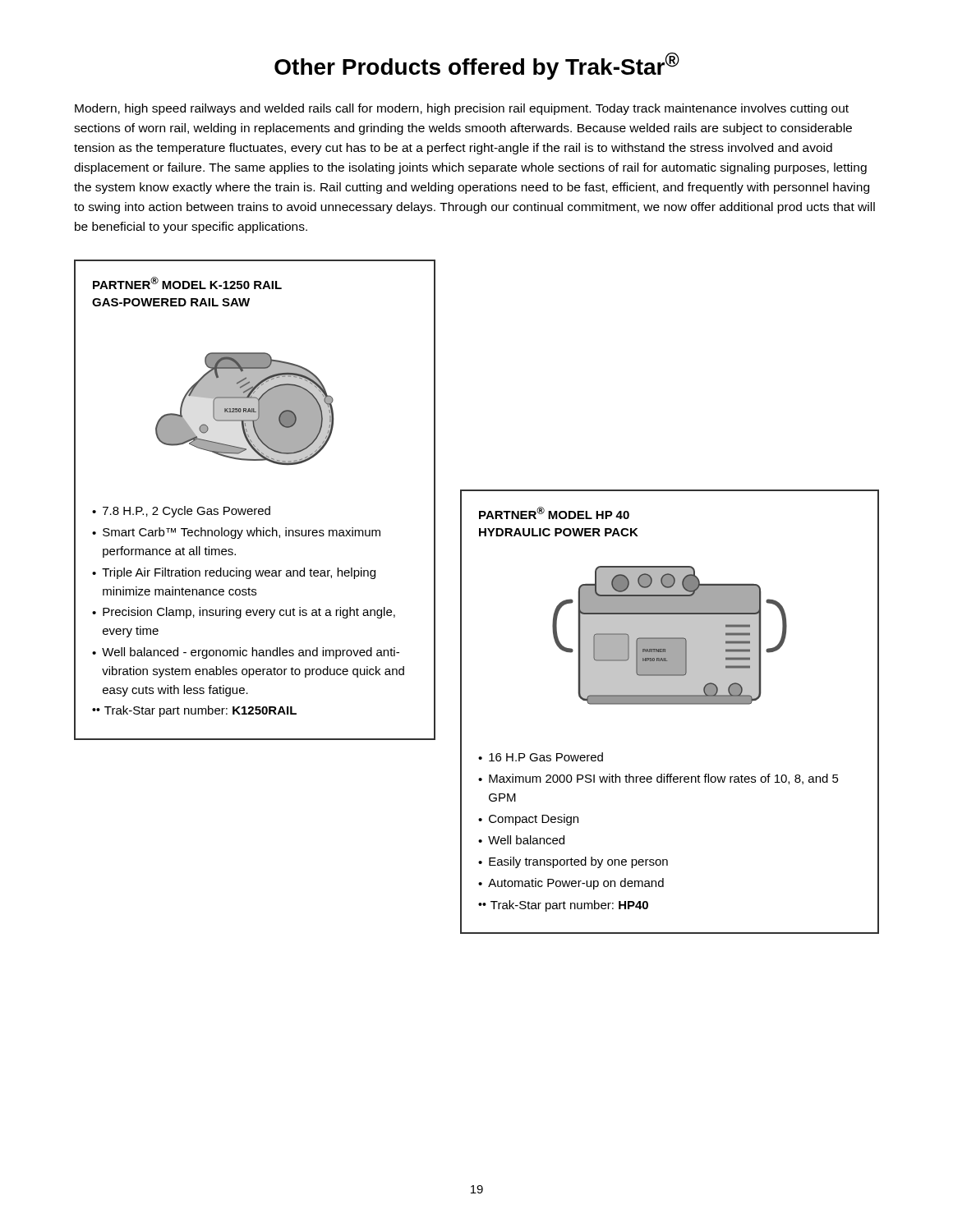Point to the block starting "PARTNER® MODEL HP"
The image size is (953, 1232).
pos(558,522)
